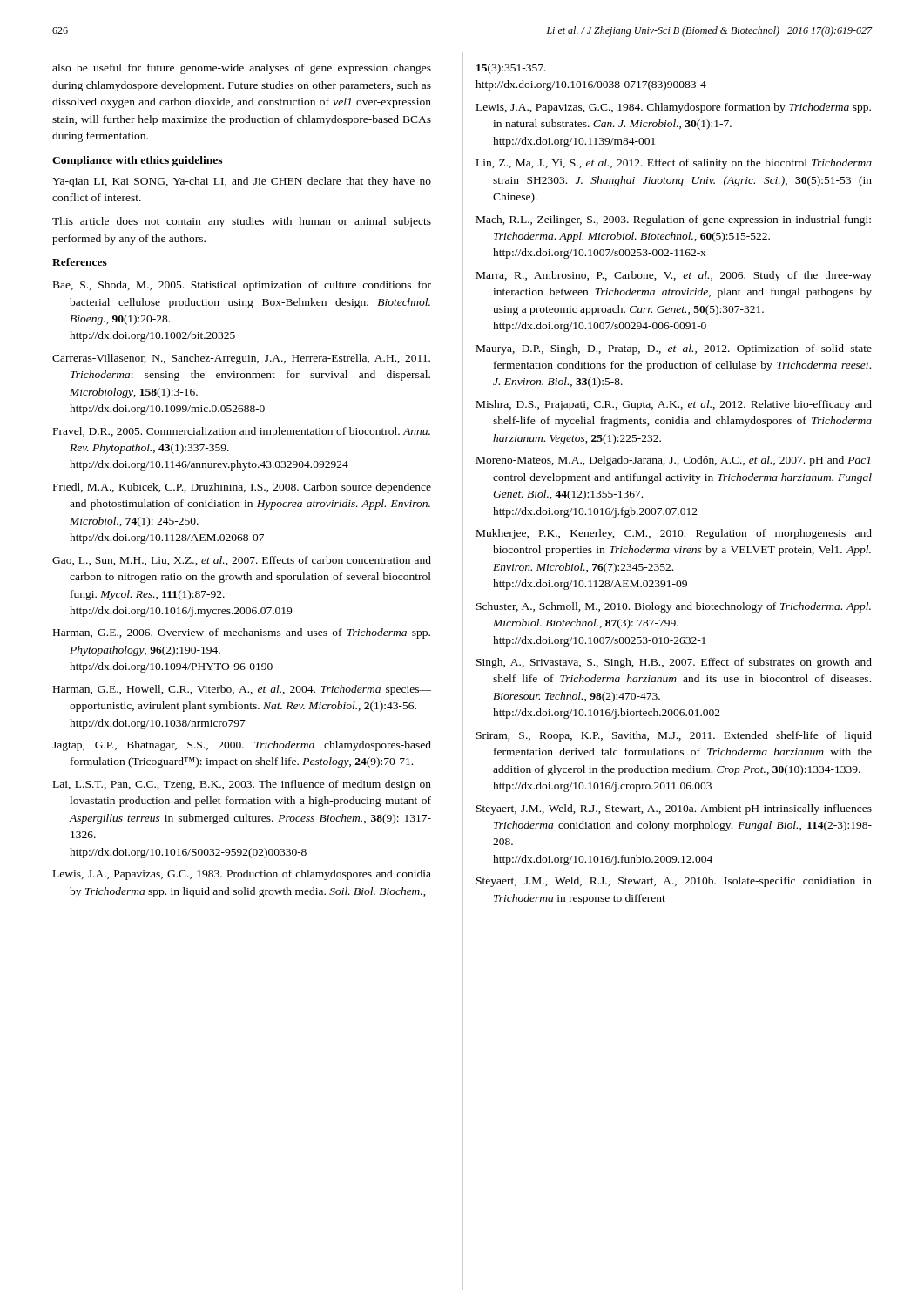Find "15(3):351-357. http://dx.doi.org/10.1016/0038-0717(83)90083-4" on this page
This screenshot has width=924, height=1307.
point(591,76)
